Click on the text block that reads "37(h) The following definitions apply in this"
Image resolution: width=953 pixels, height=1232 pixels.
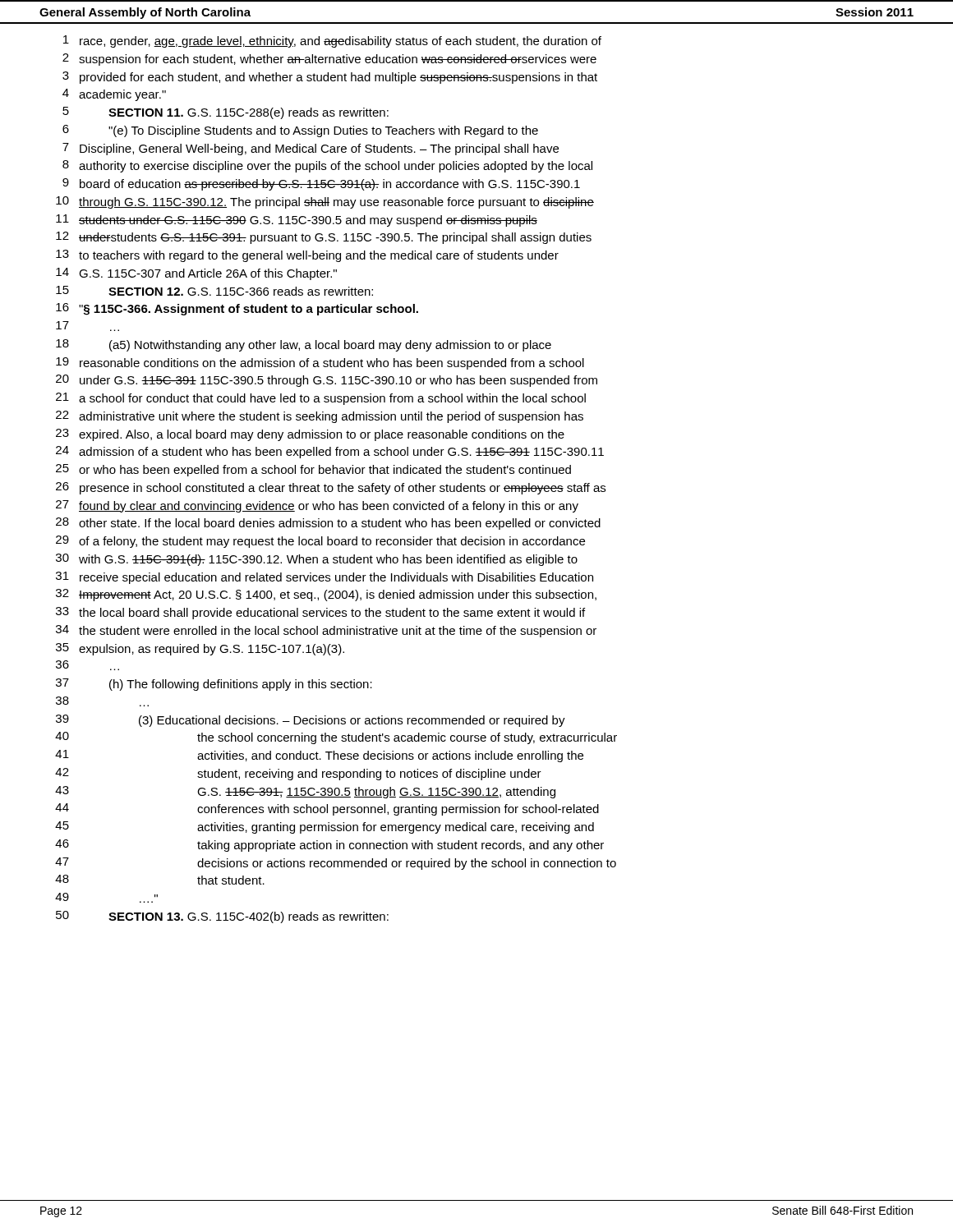coord(214,685)
